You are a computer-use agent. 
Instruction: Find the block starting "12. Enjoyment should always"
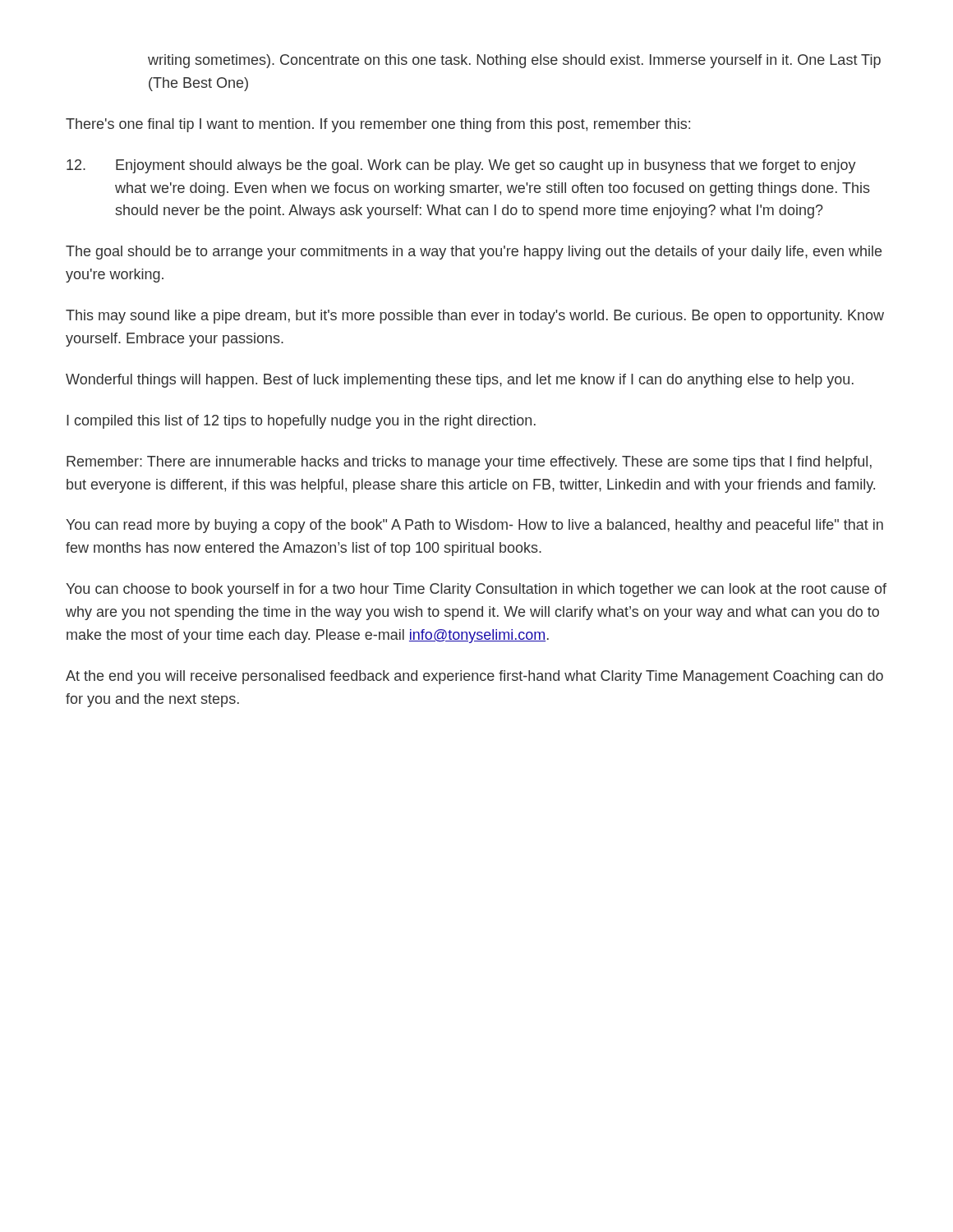click(x=476, y=188)
